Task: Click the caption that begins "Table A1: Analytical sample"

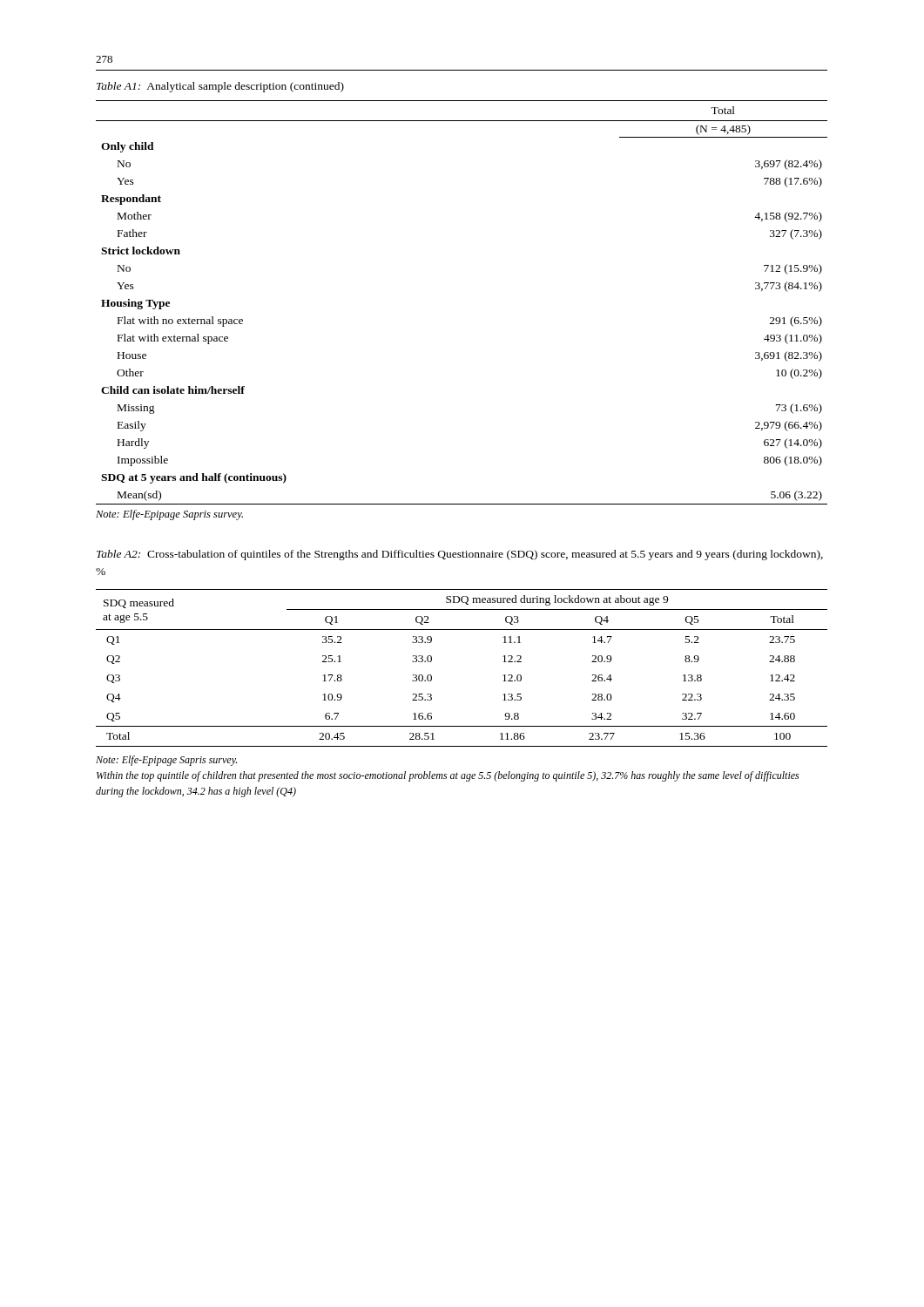Action: pyautogui.click(x=220, y=86)
